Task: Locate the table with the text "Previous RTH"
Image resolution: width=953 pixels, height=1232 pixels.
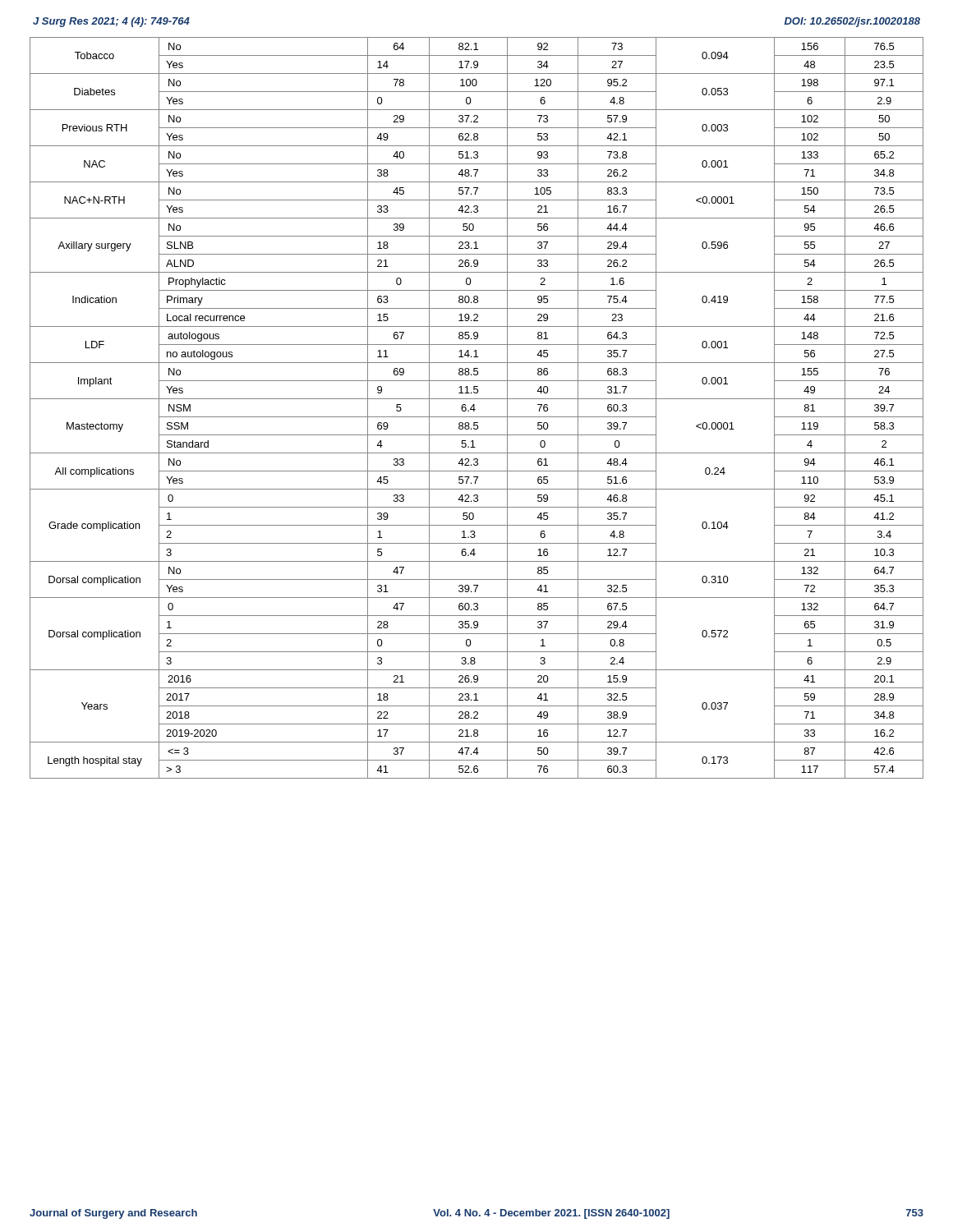Action: click(476, 405)
